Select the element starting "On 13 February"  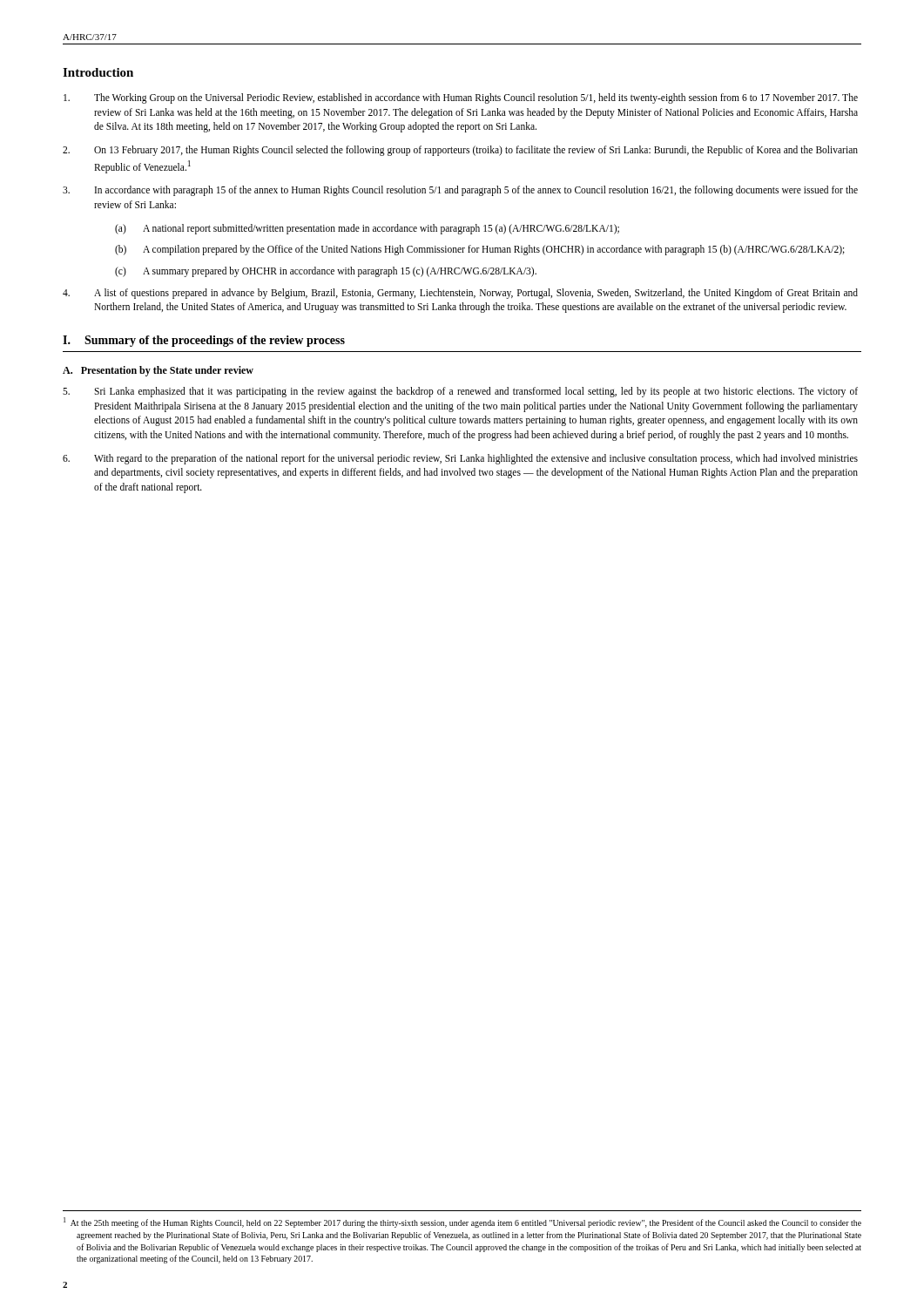click(x=460, y=159)
